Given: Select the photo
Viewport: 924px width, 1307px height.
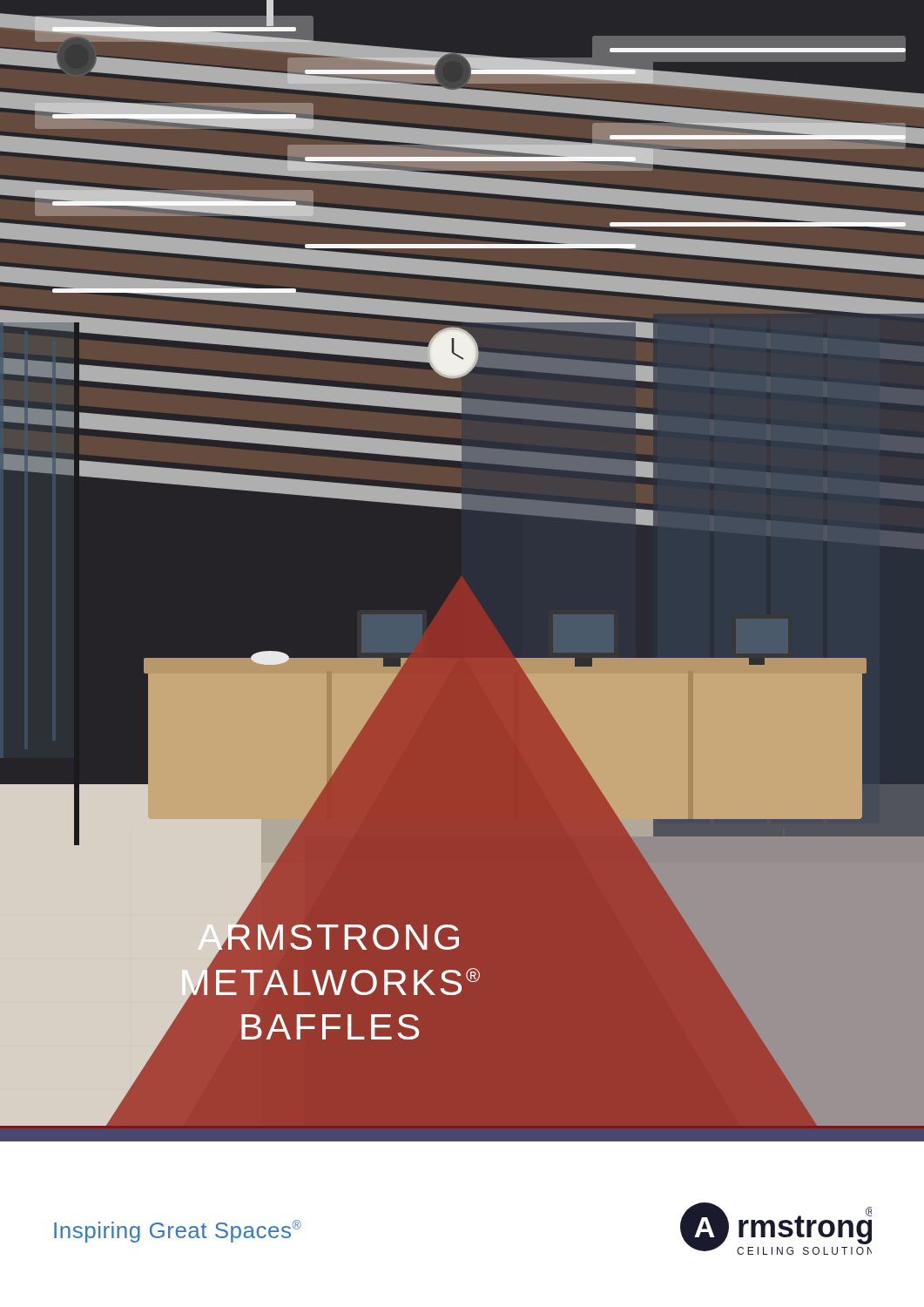Looking at the screenshot, I should 462,571.
